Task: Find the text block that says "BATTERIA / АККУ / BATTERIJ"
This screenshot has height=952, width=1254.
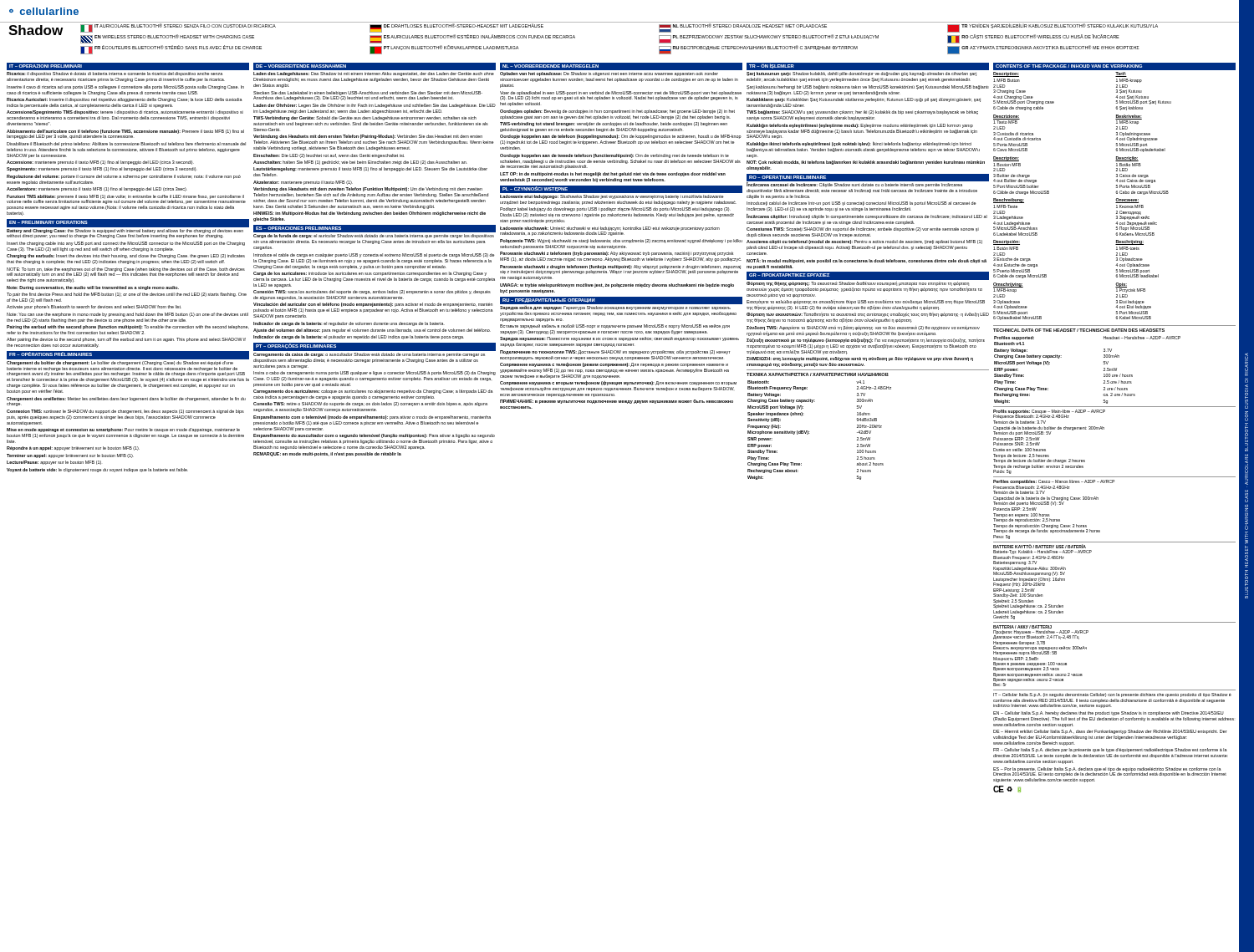Action: tap(1041, 656)
